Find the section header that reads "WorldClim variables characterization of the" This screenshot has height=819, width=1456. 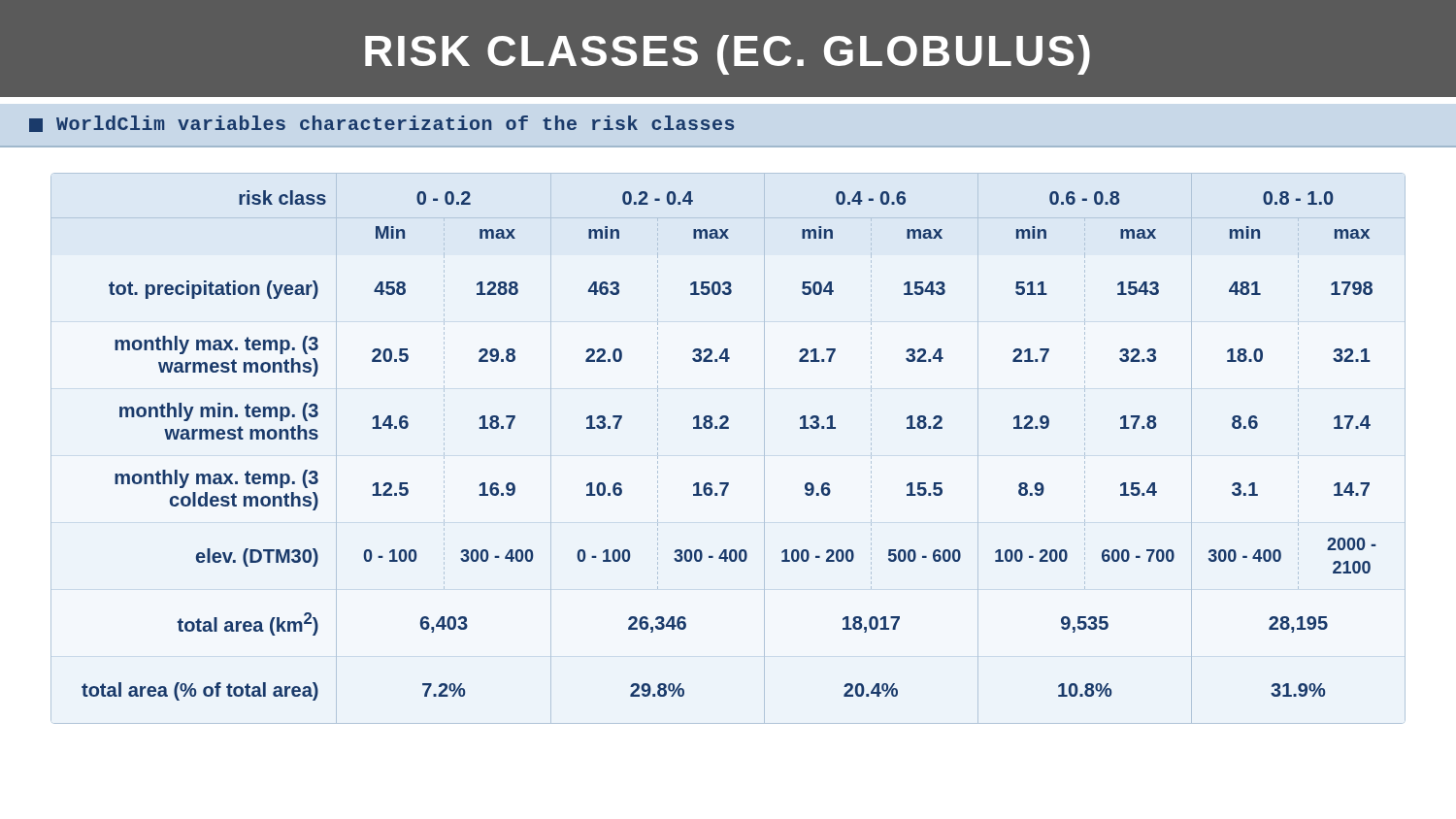[728, 126]
